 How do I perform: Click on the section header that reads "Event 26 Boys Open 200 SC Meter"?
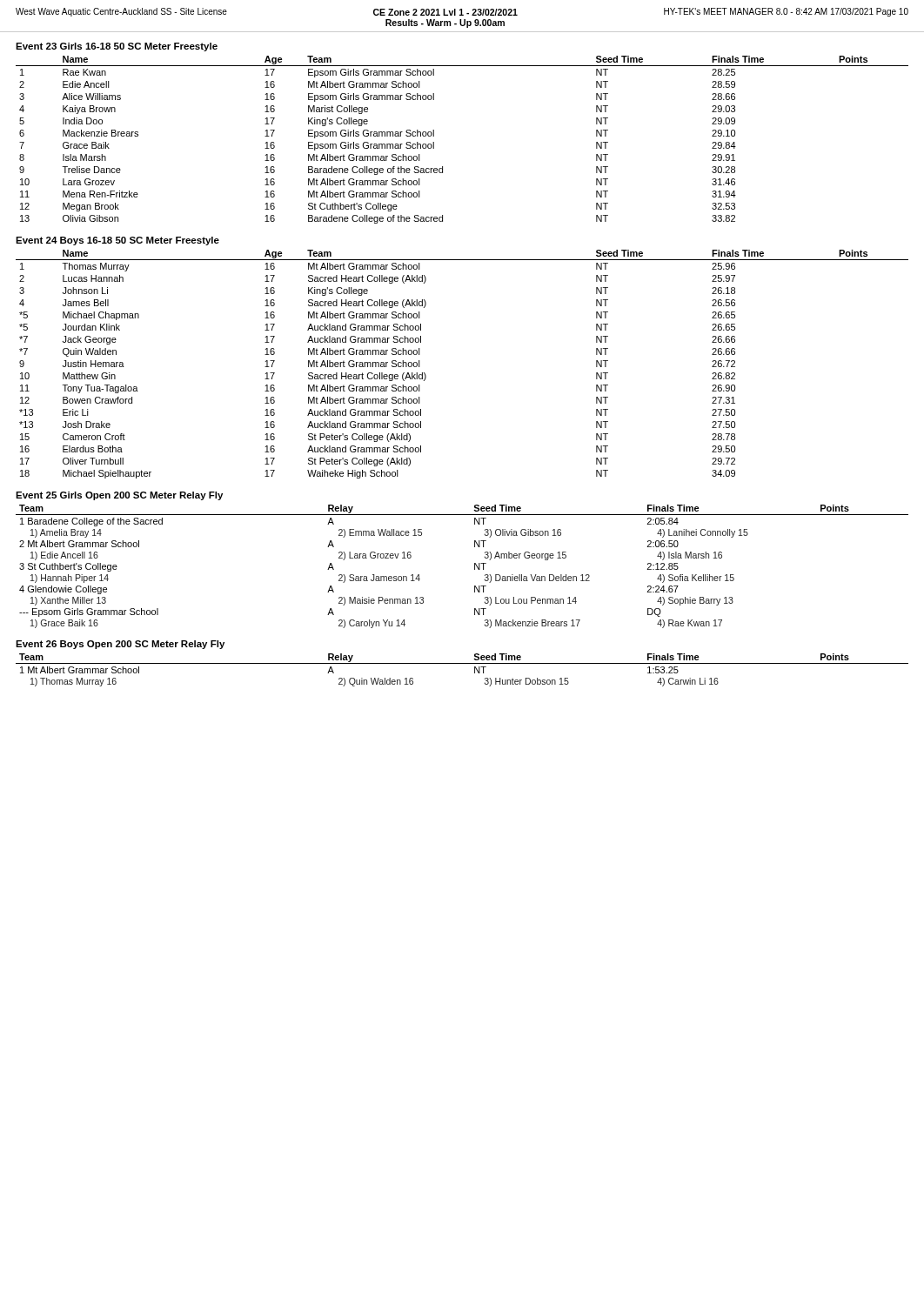tap(120, 644)
